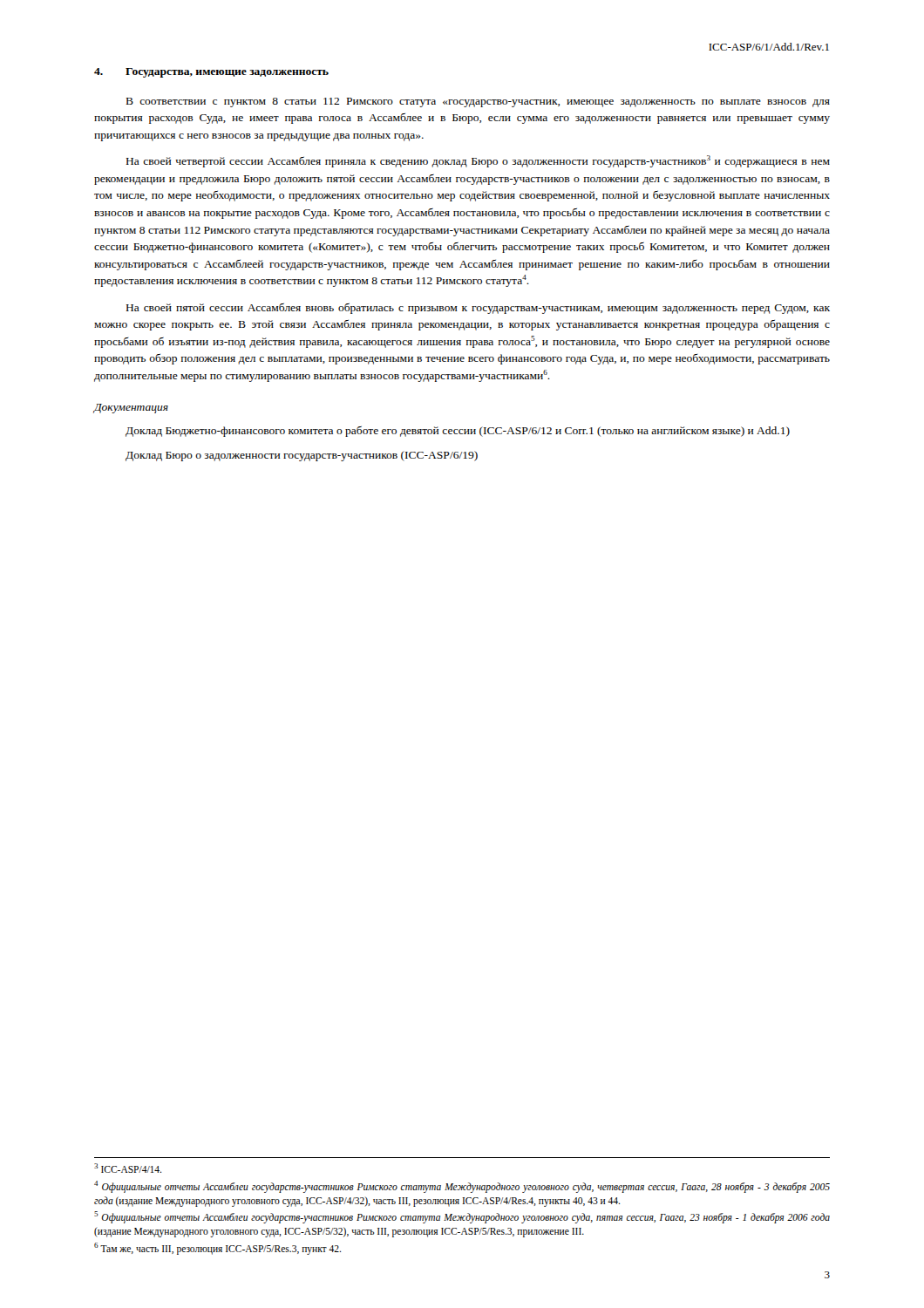Find the region starting "4 Официальные отчеты Ассамблеи"
Image resolution: width=924 pixels, height=1308 pixels.
click(x=462, y=1193)
